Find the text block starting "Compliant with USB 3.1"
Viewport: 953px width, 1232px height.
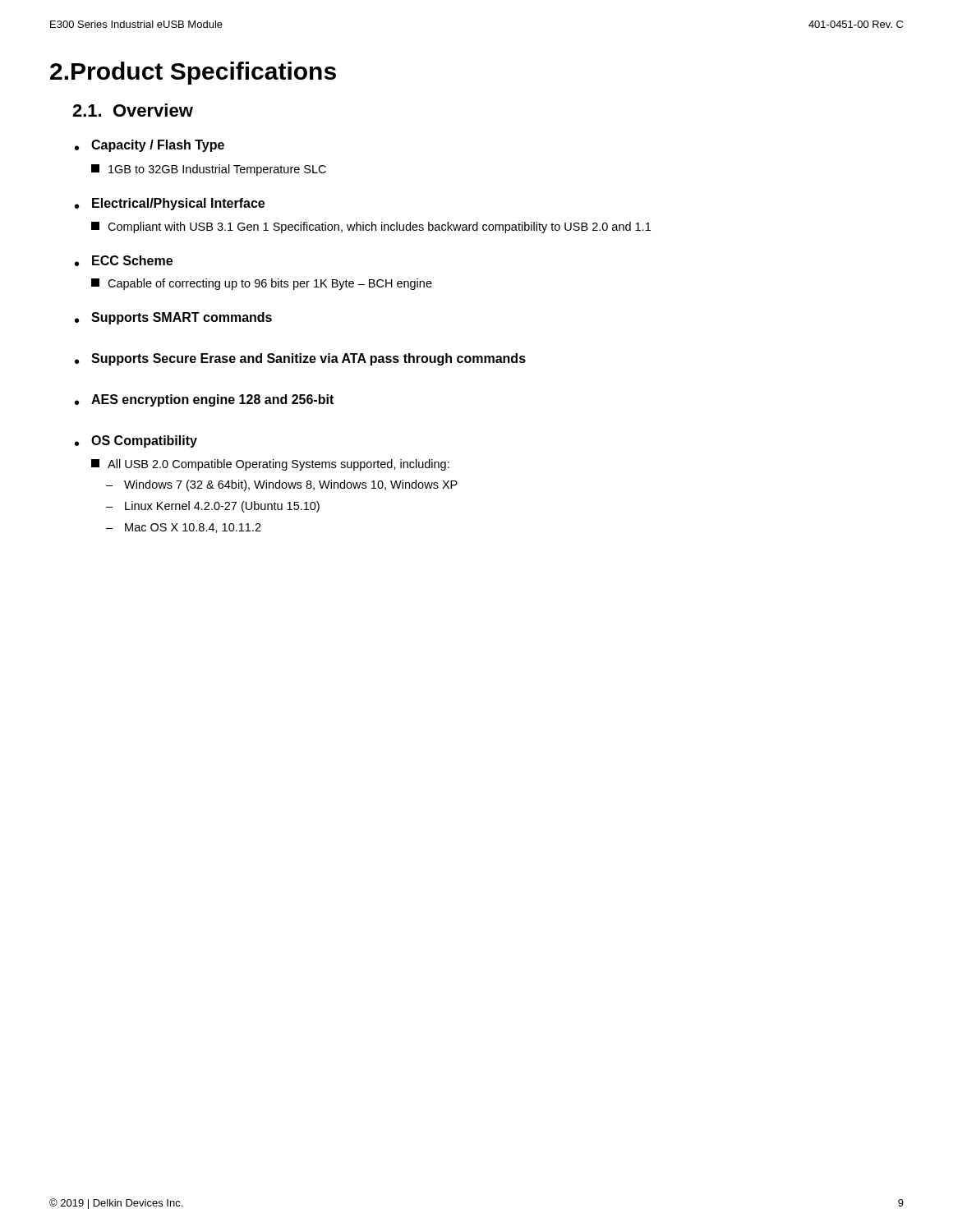coord(497,227)
